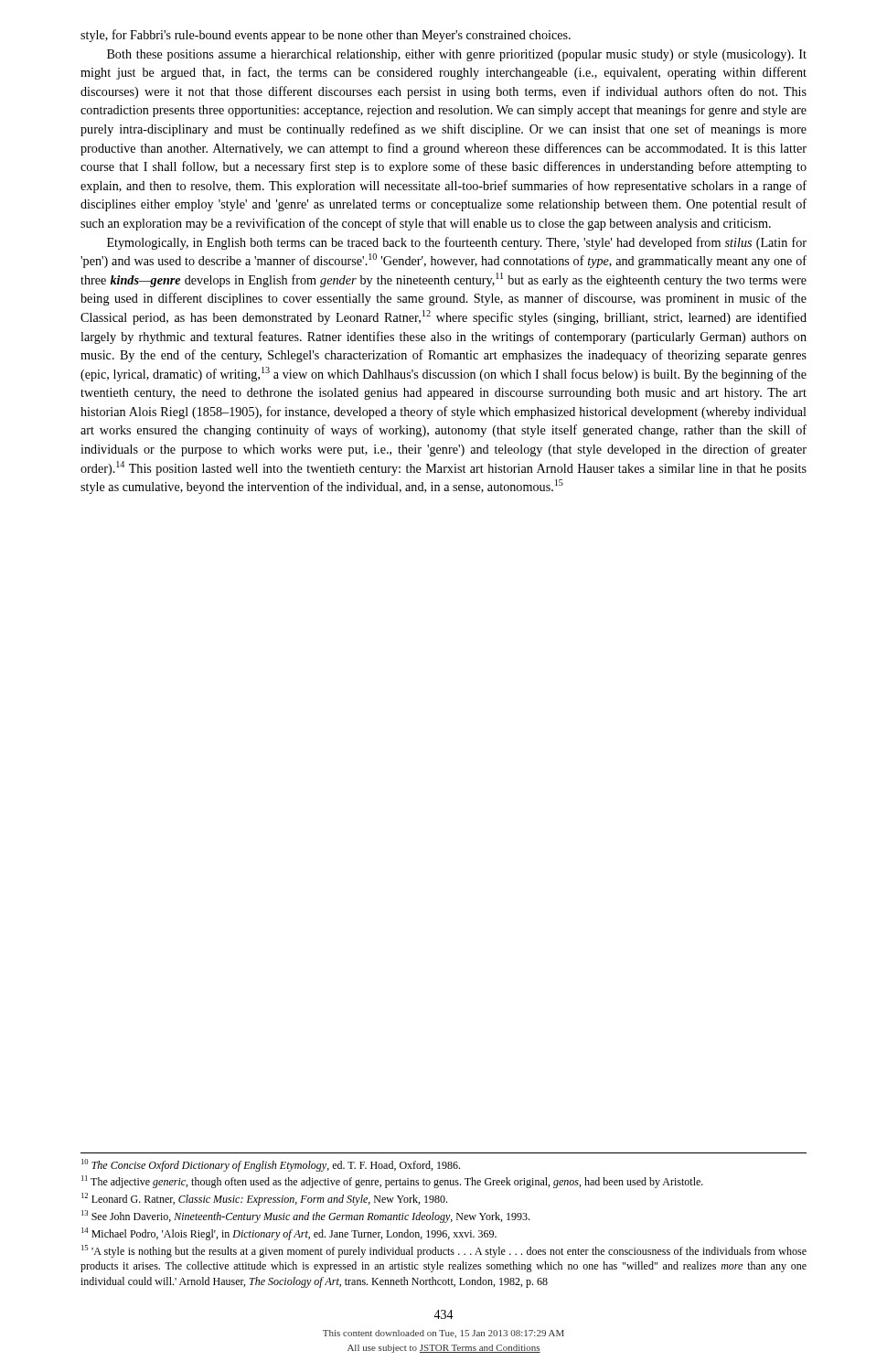Navigate to the element starting "10 The Concise Oxford"
The image size is (887, 1372).
(271, 1165)
